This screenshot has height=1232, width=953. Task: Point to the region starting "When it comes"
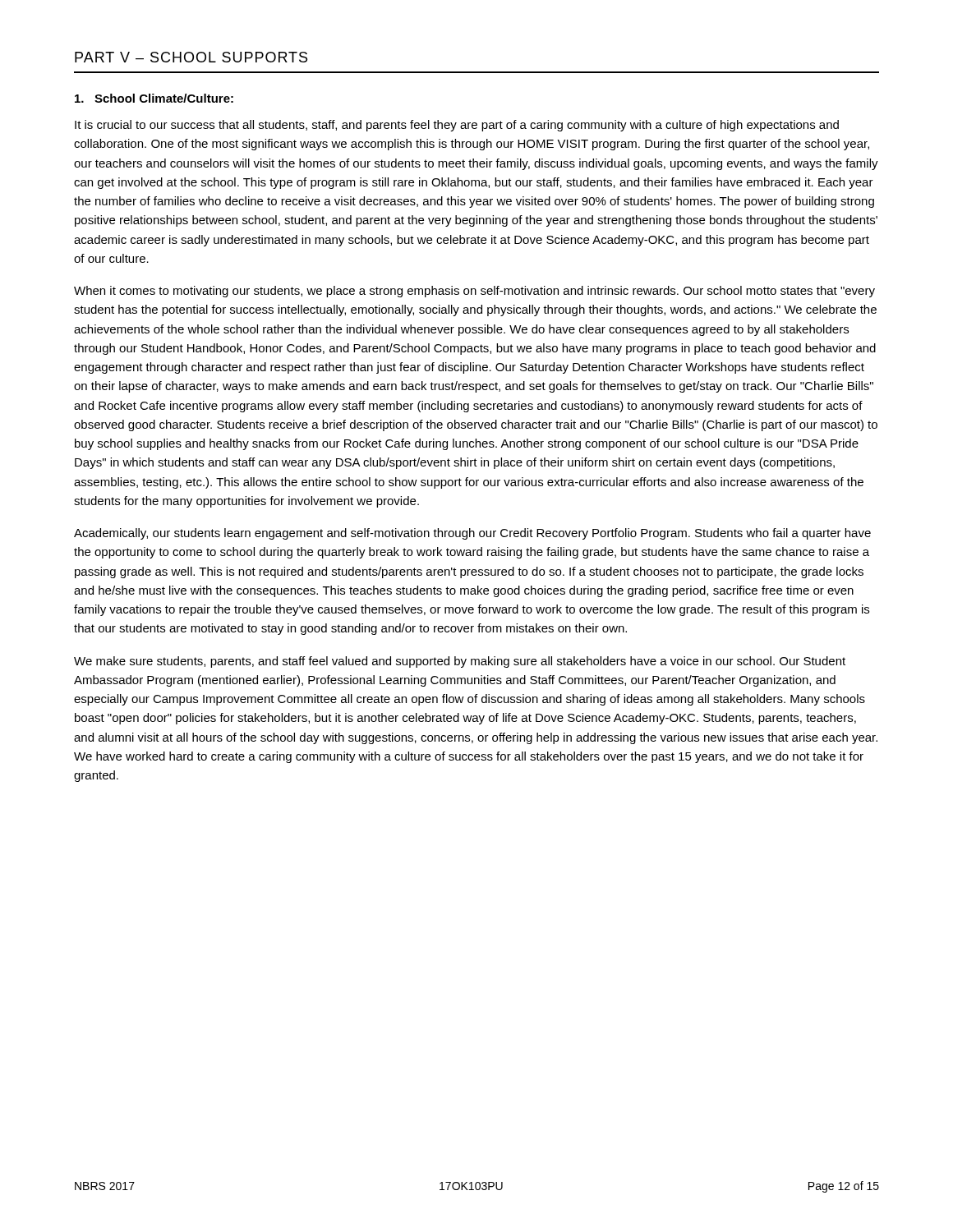[476, 395]
